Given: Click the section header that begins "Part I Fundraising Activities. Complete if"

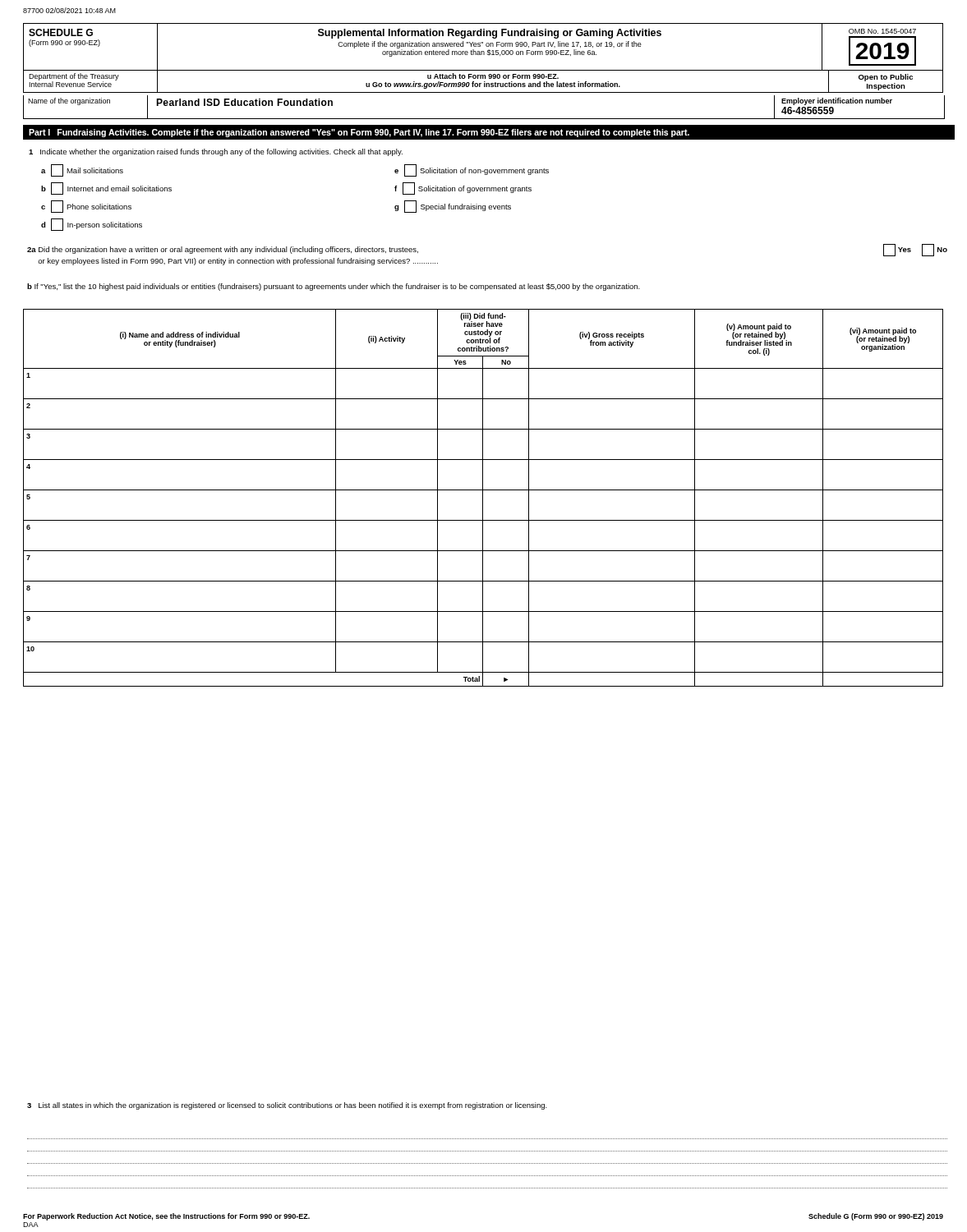Looking at the screenshot, I should click(359, 132).
